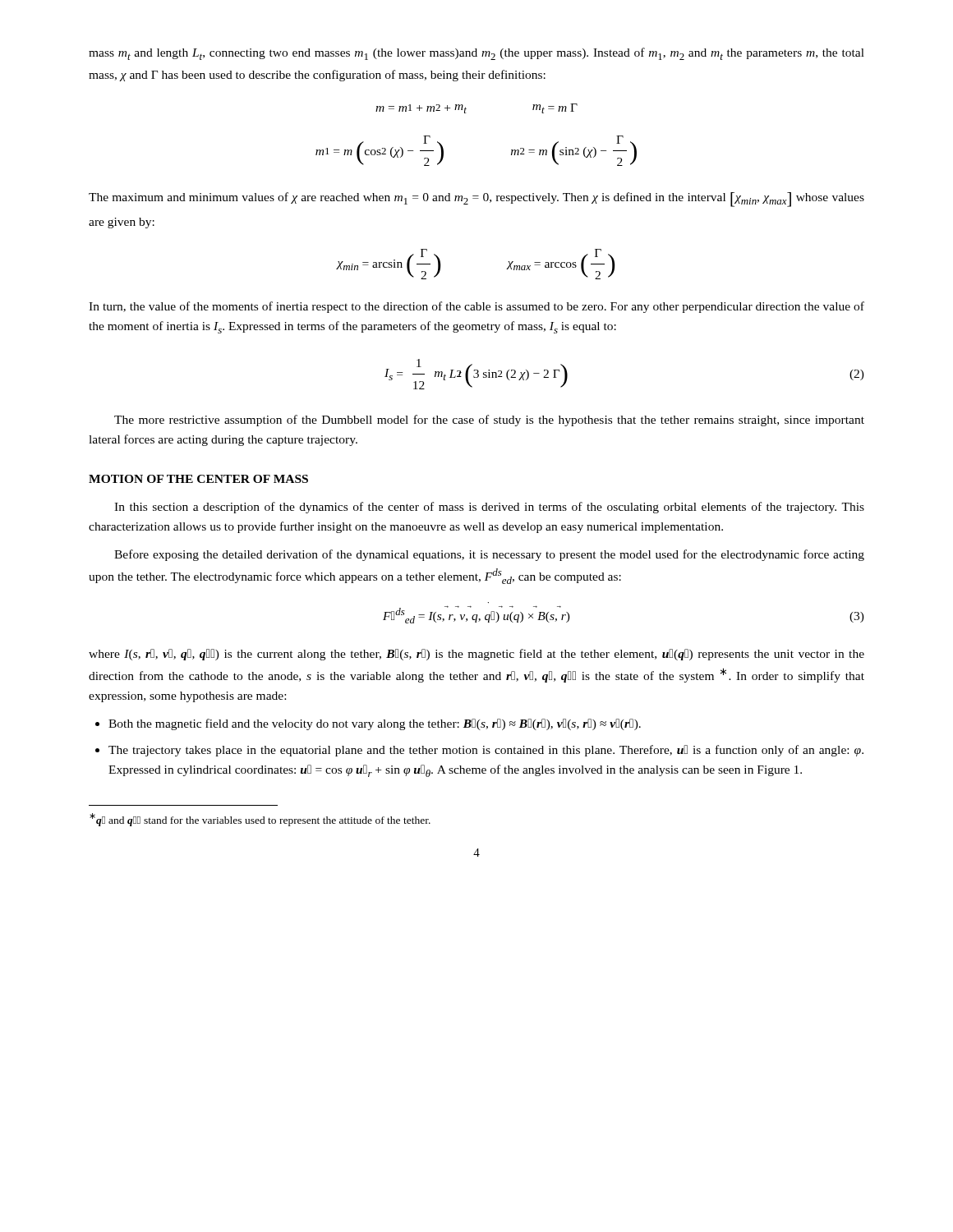Find the formula that reads "Is = 112 mt L2t"
This screenshot has height=1232, width=953.
pyautogui.click(x=476, y=374)
